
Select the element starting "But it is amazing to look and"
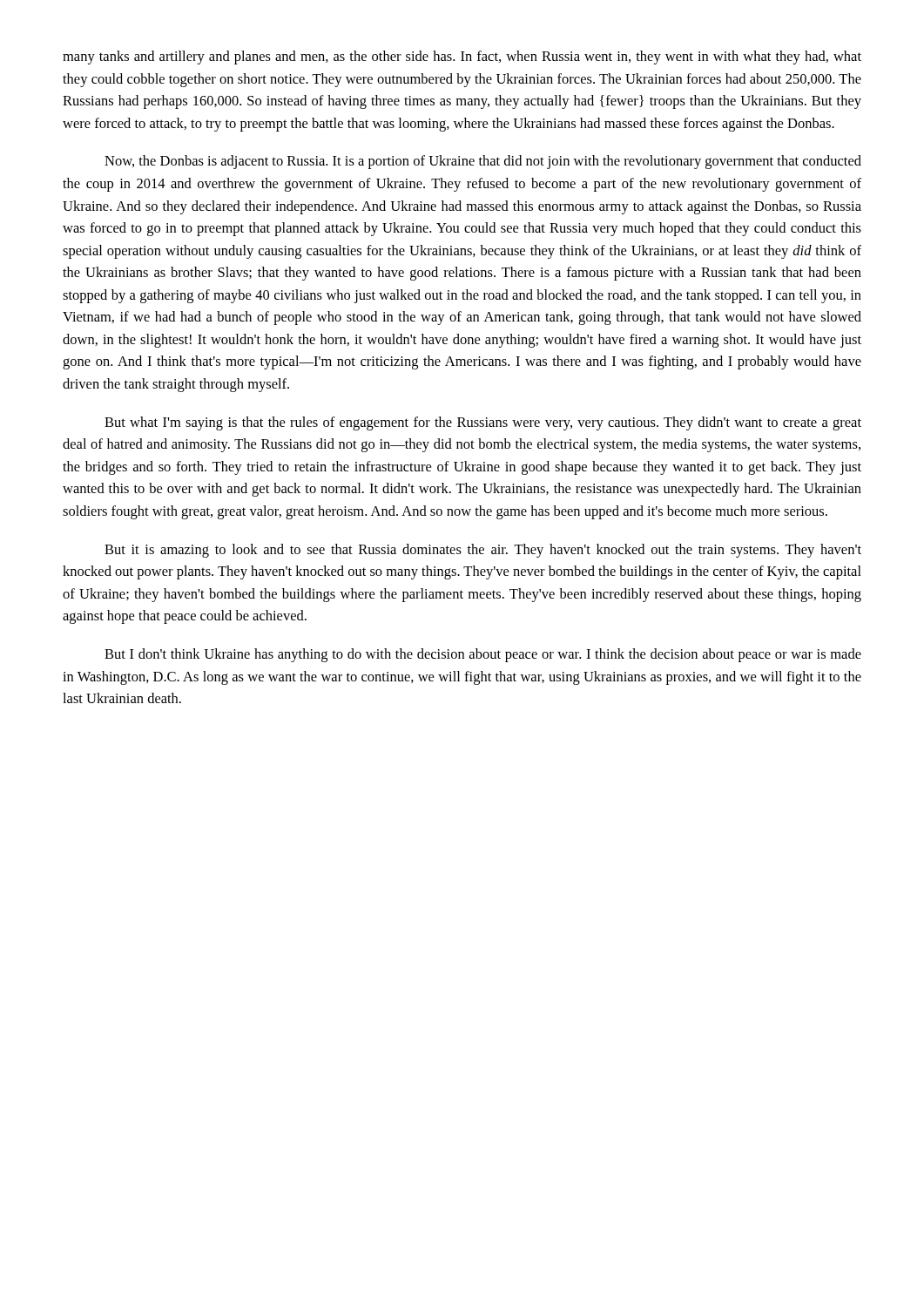click(462, 583)
